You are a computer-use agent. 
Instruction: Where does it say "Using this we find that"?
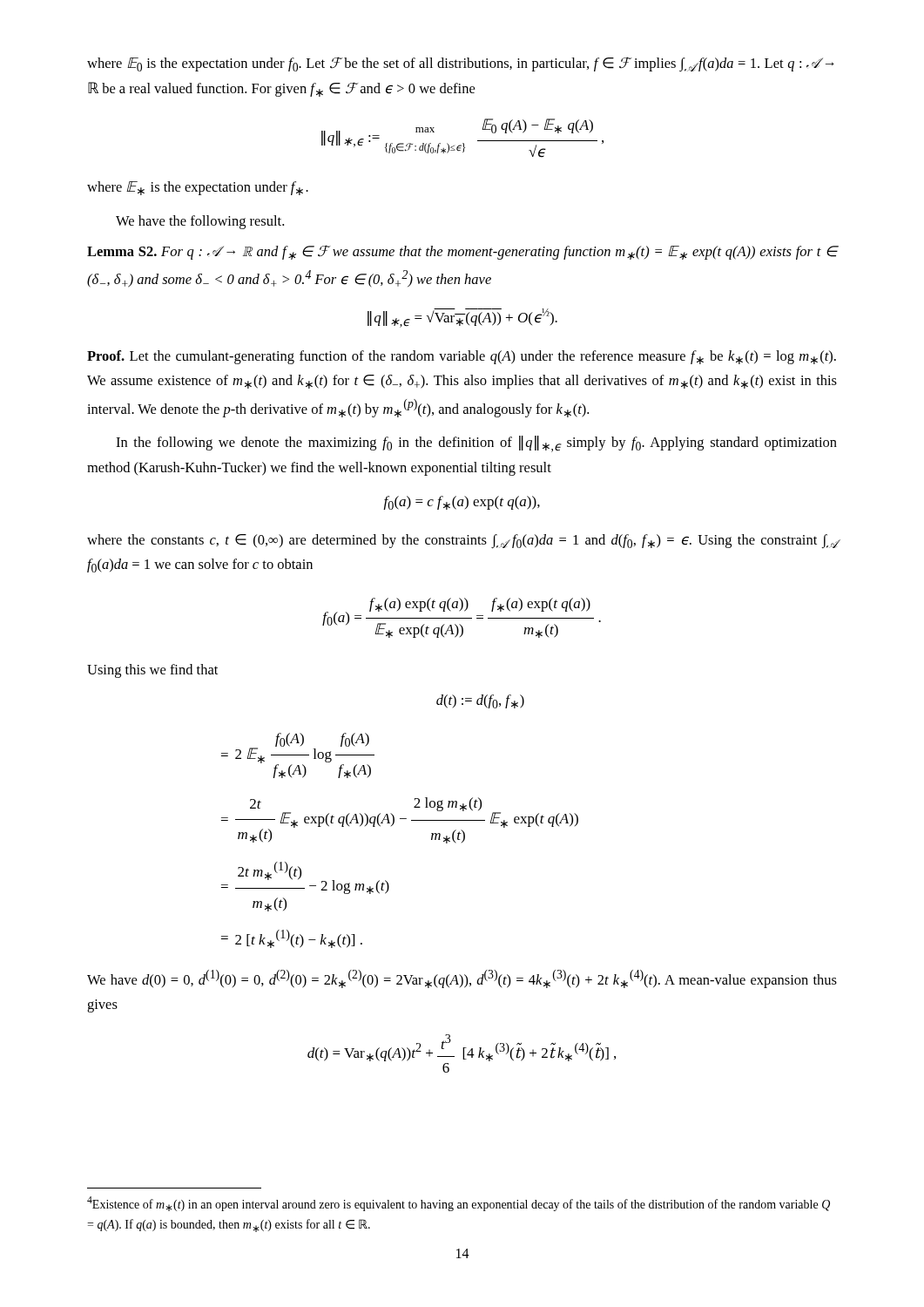pos(152,671)
